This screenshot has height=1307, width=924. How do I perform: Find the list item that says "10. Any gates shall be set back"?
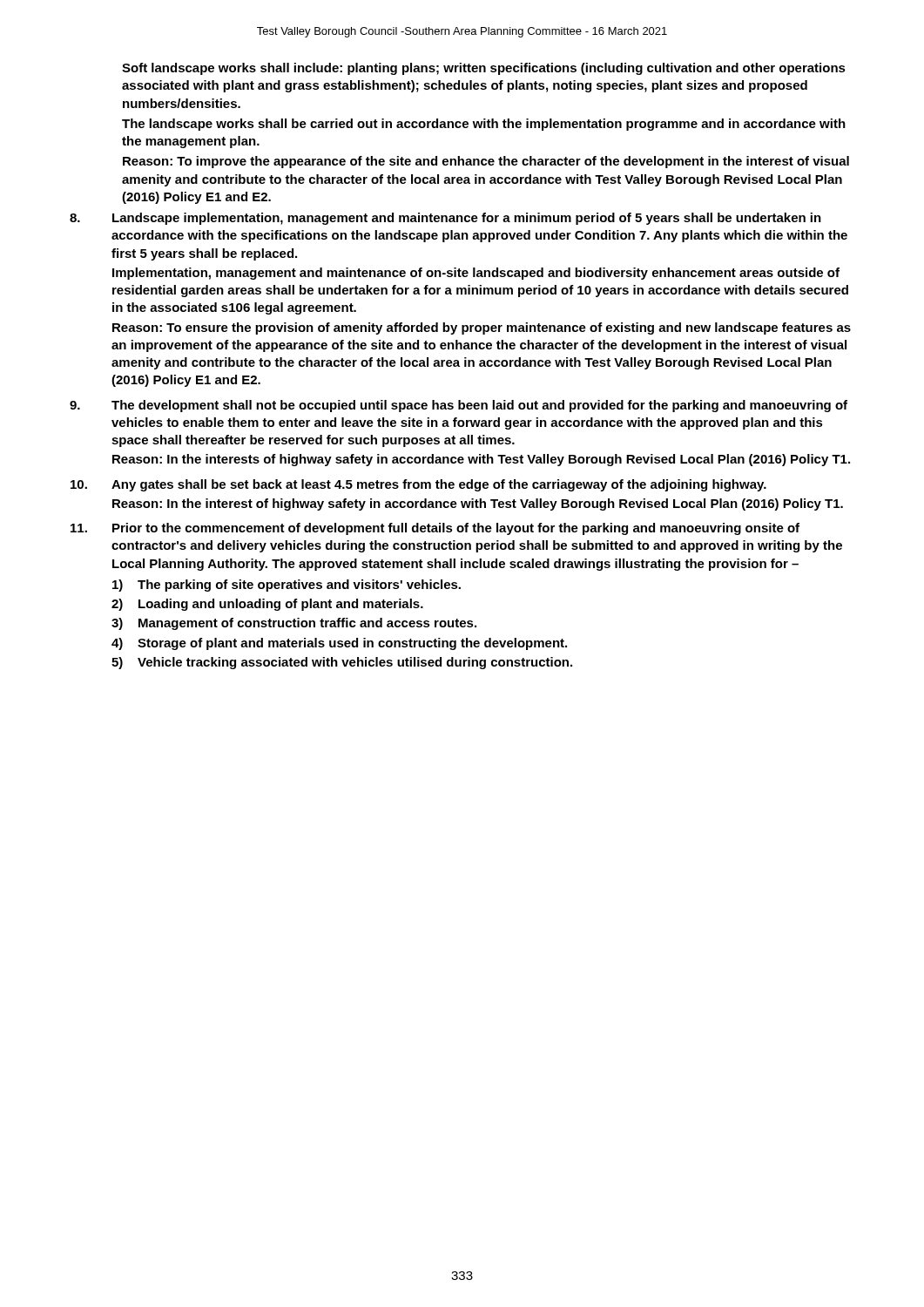click(462, 495)
